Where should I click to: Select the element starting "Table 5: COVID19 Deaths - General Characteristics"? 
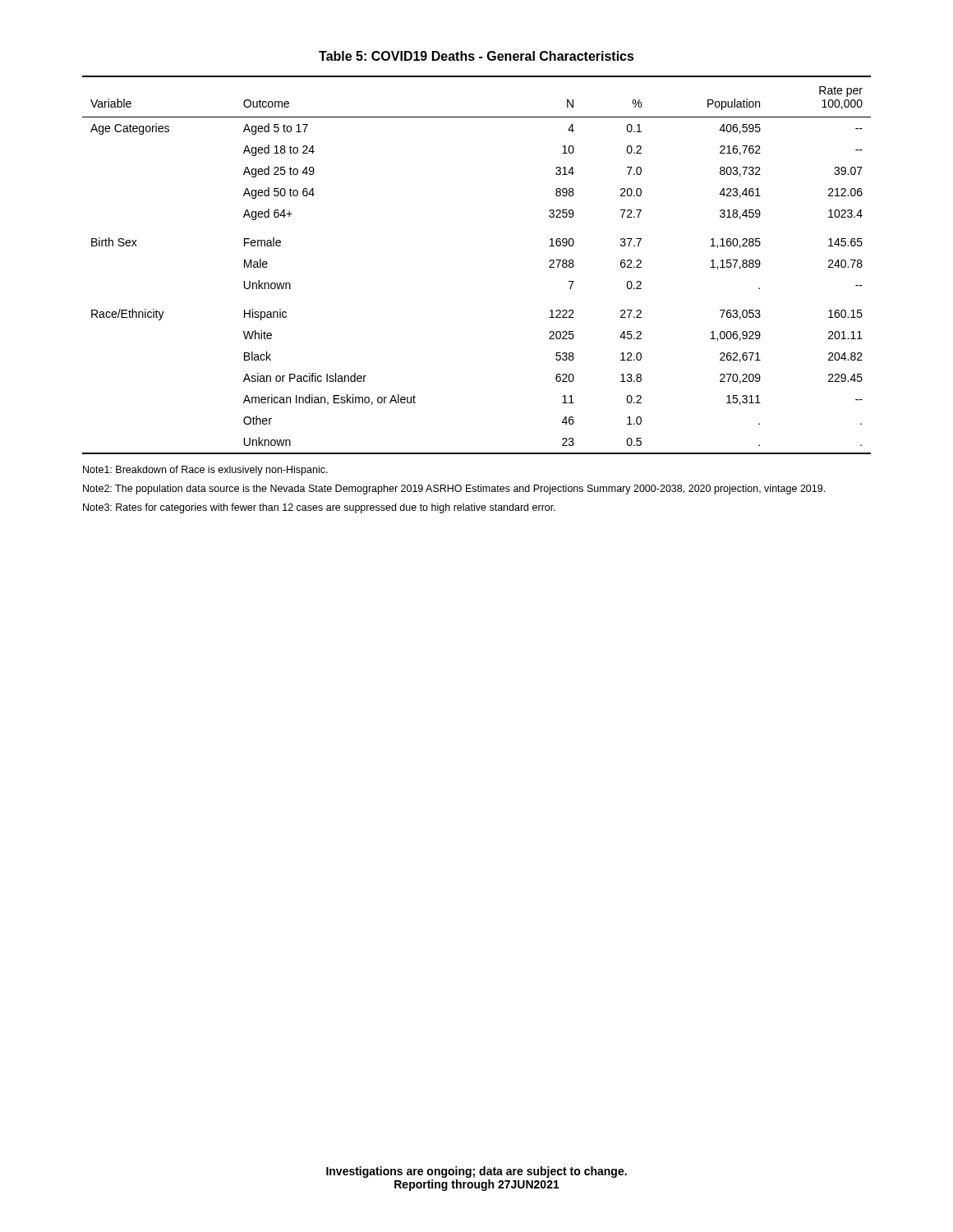476,56
